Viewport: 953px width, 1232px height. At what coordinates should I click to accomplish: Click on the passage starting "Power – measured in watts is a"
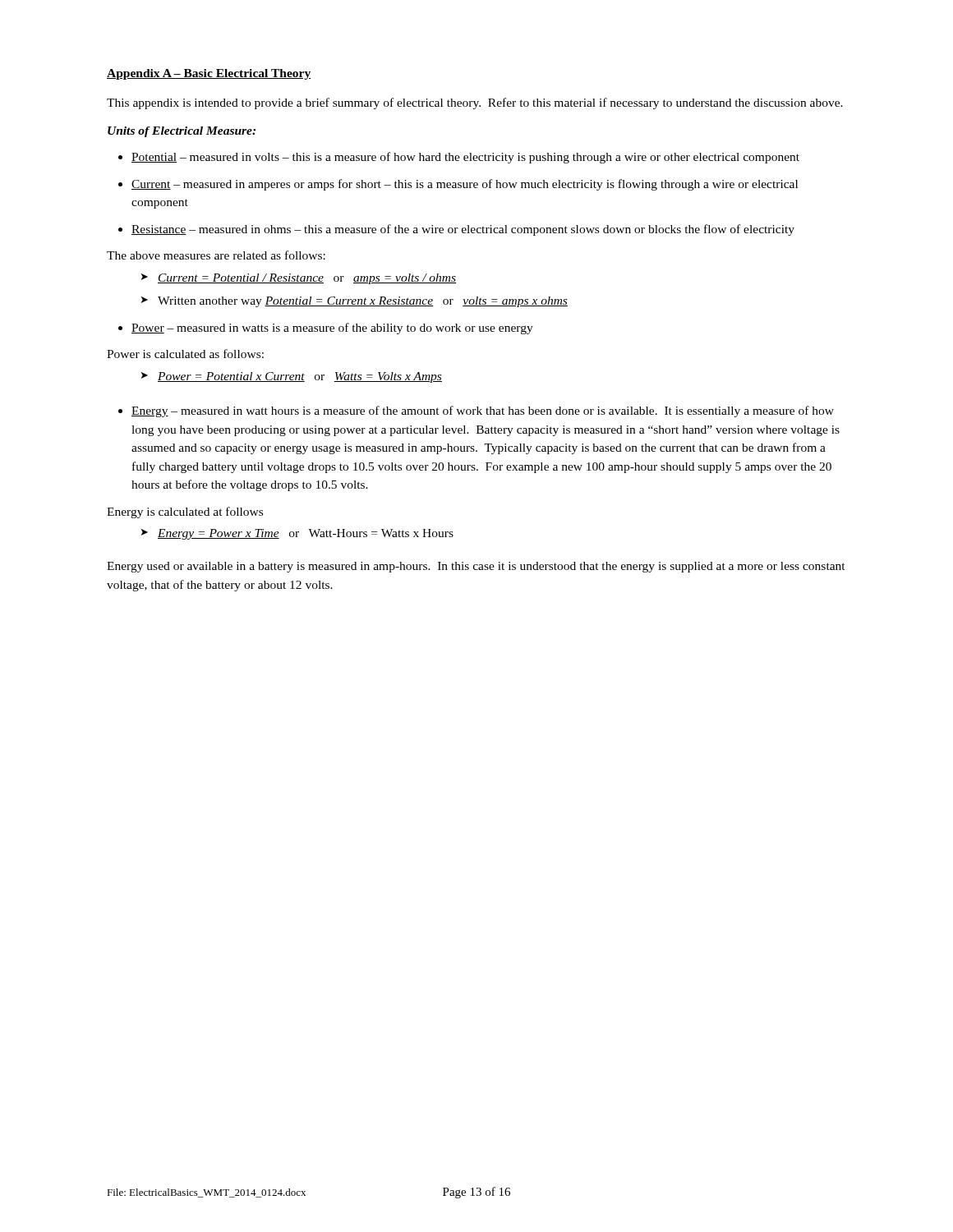[x=489, y=328]
